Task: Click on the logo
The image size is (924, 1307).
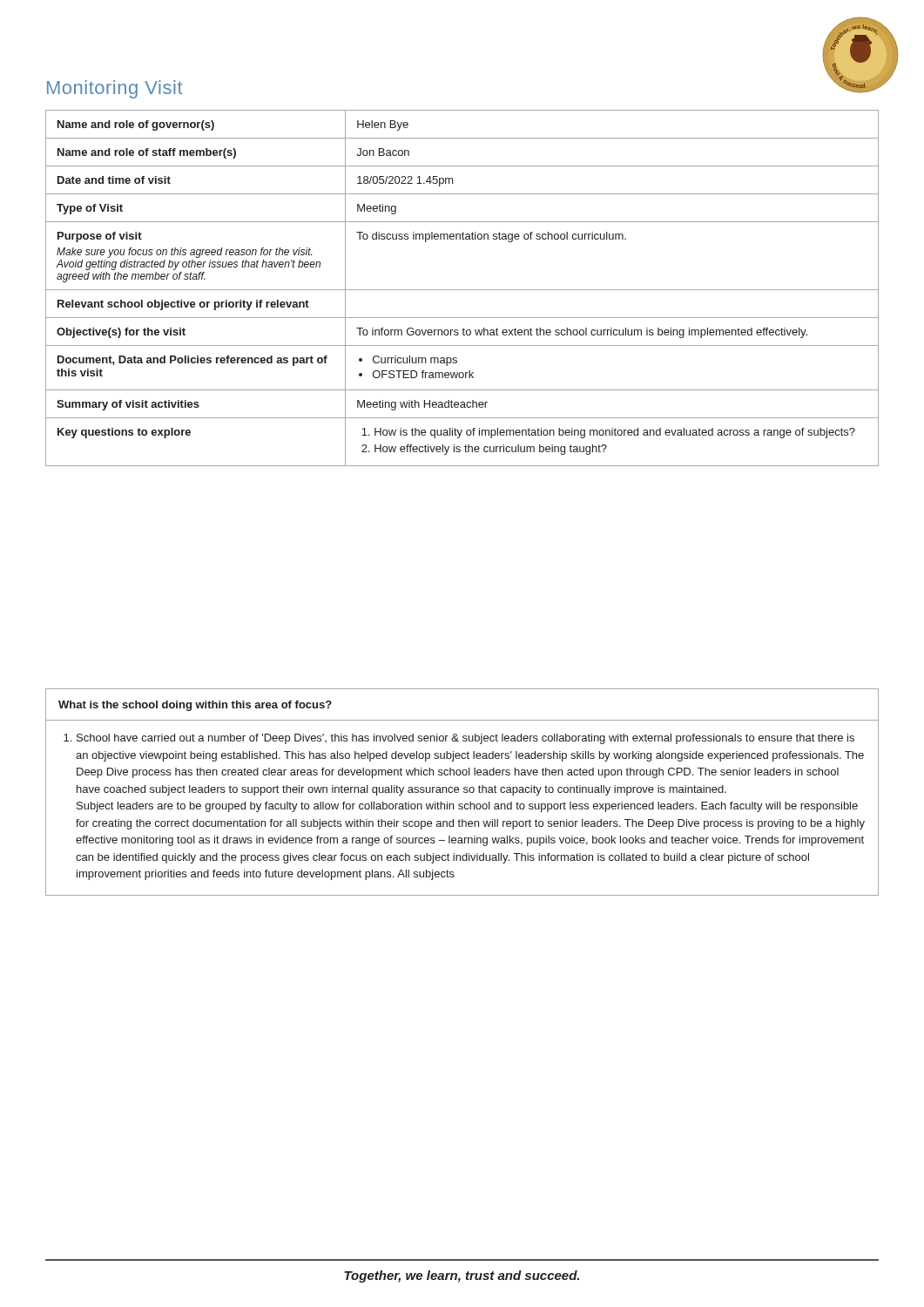Action: (x=860, y=55)
